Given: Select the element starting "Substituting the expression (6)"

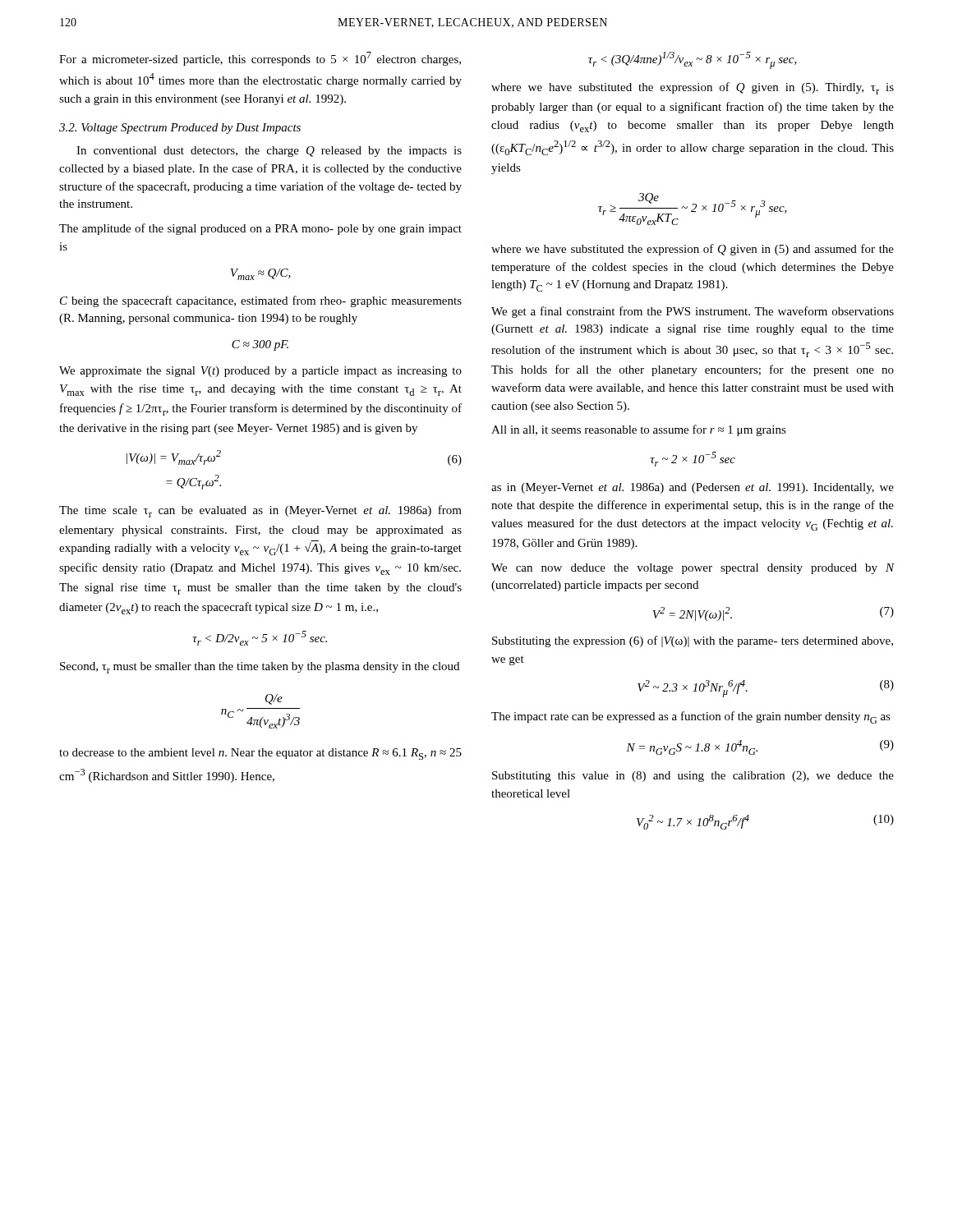Looking at the screenshot, I should [x=693, y=650].
